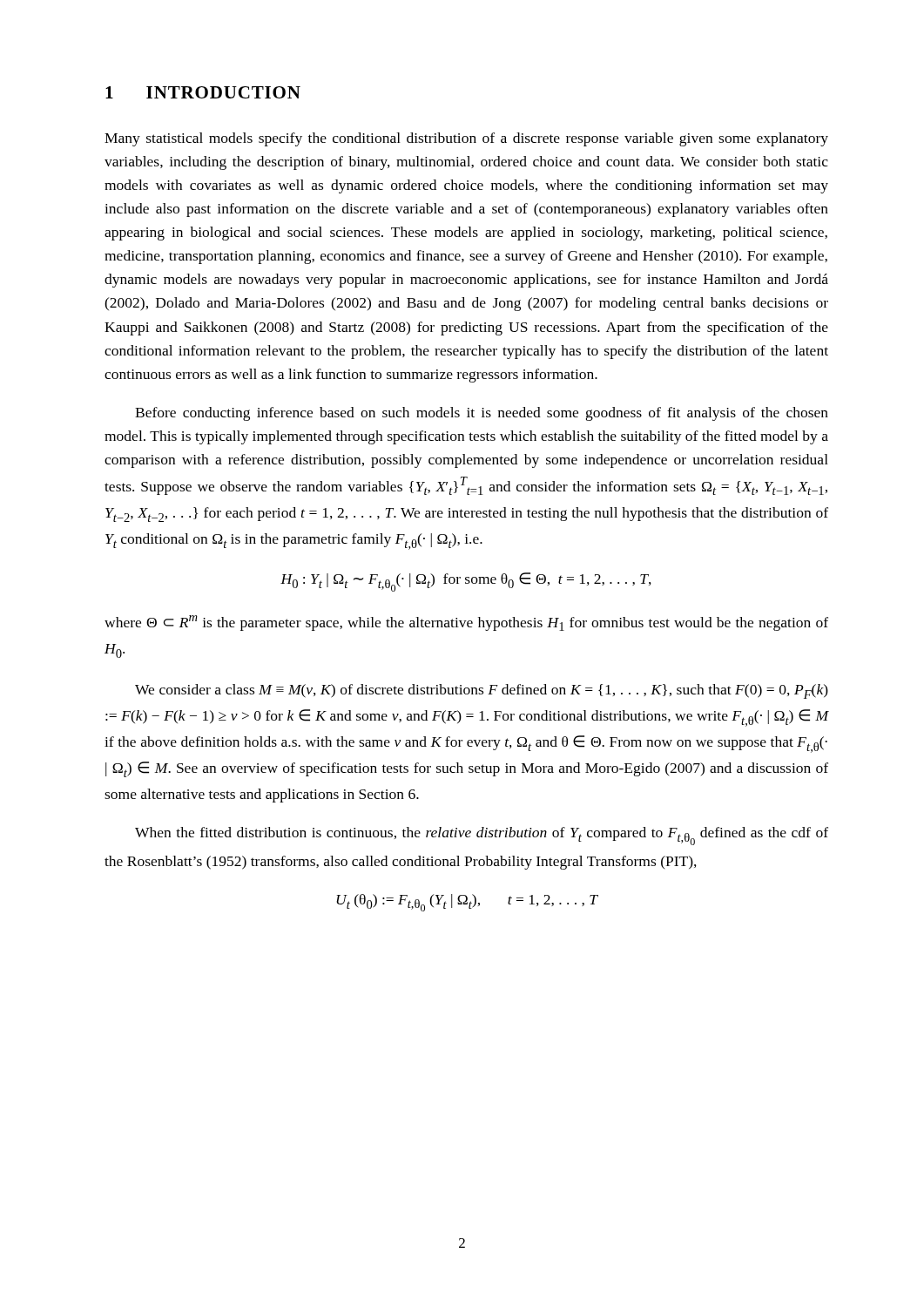This screenshot has width=924, height=1307.
Task: Select the text block starting "H0 : Yt |"
Action: point(466,582)
